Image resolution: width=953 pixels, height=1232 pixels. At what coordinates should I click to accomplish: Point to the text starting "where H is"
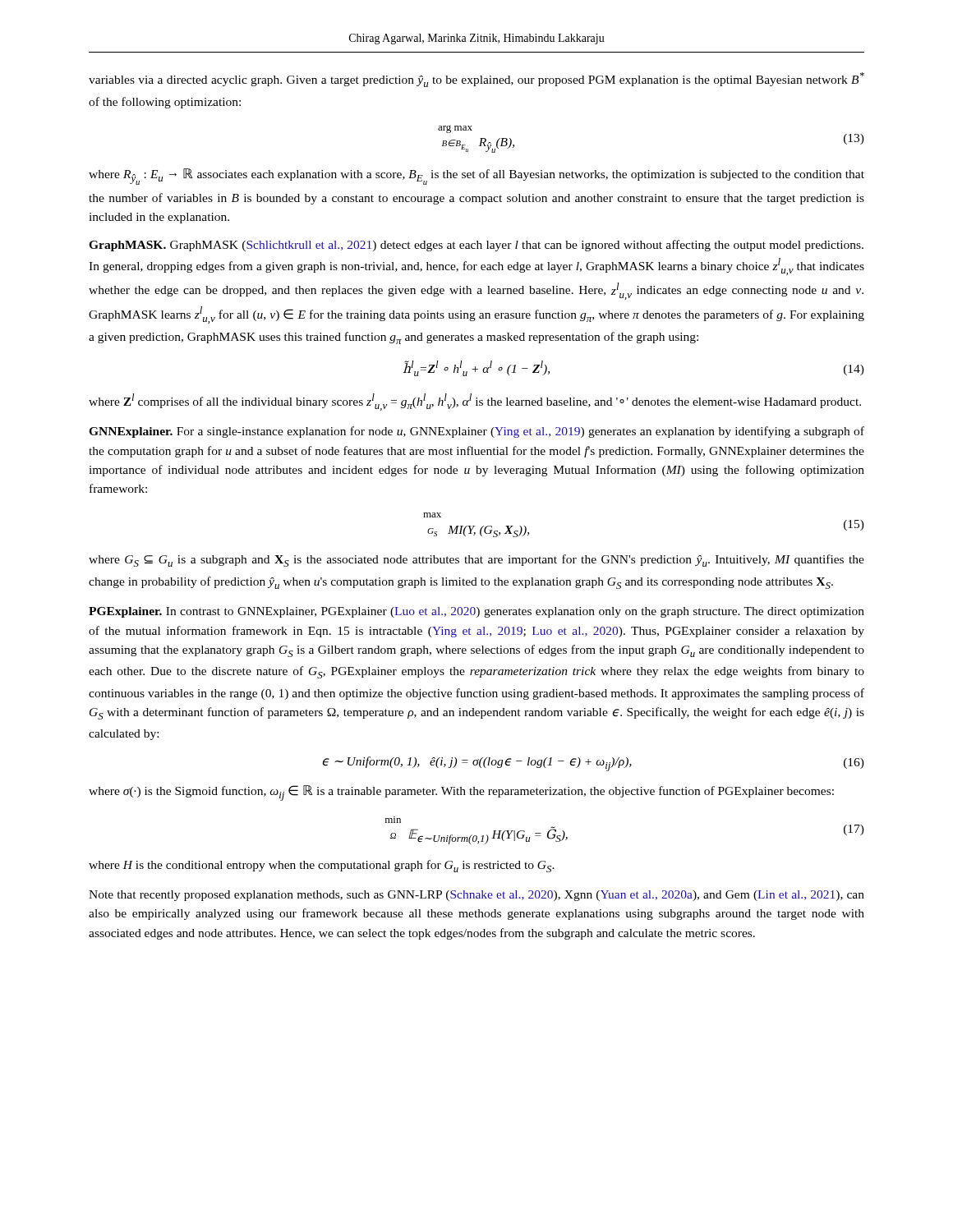[x=476, y=866]
